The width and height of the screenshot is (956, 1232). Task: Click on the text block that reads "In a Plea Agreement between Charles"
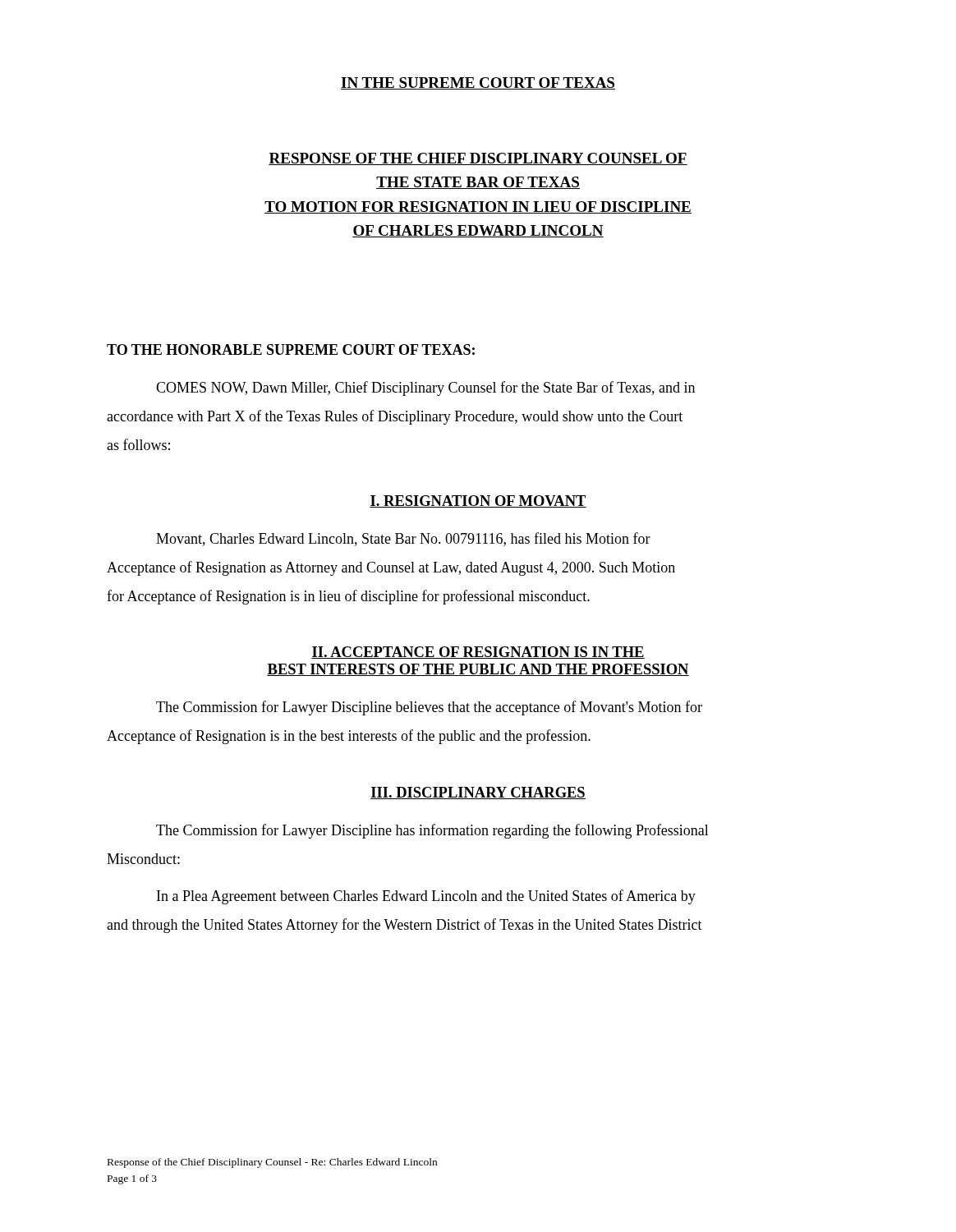point(426,896)
